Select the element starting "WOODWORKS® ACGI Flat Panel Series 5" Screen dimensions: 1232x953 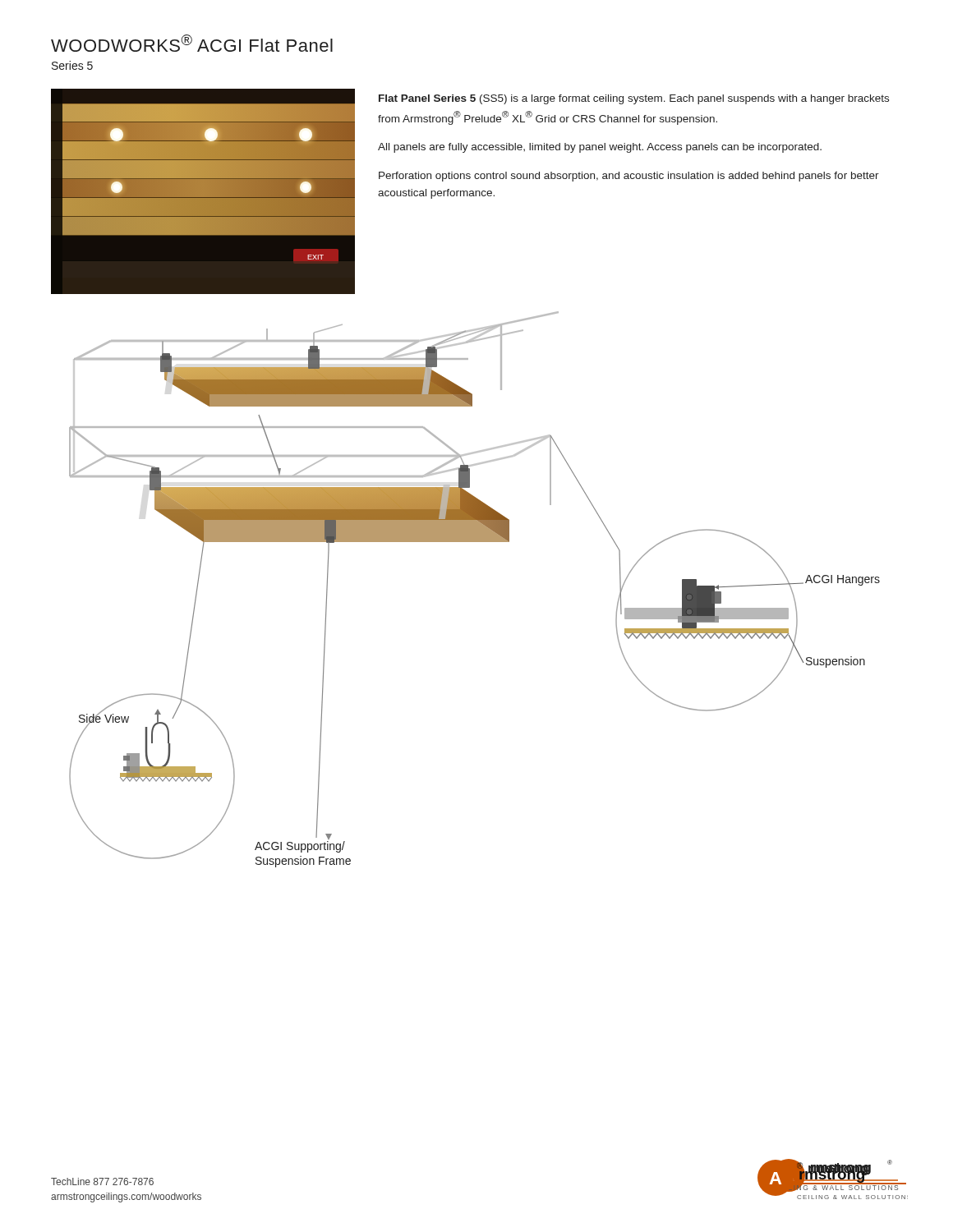[x=192, y=52]
